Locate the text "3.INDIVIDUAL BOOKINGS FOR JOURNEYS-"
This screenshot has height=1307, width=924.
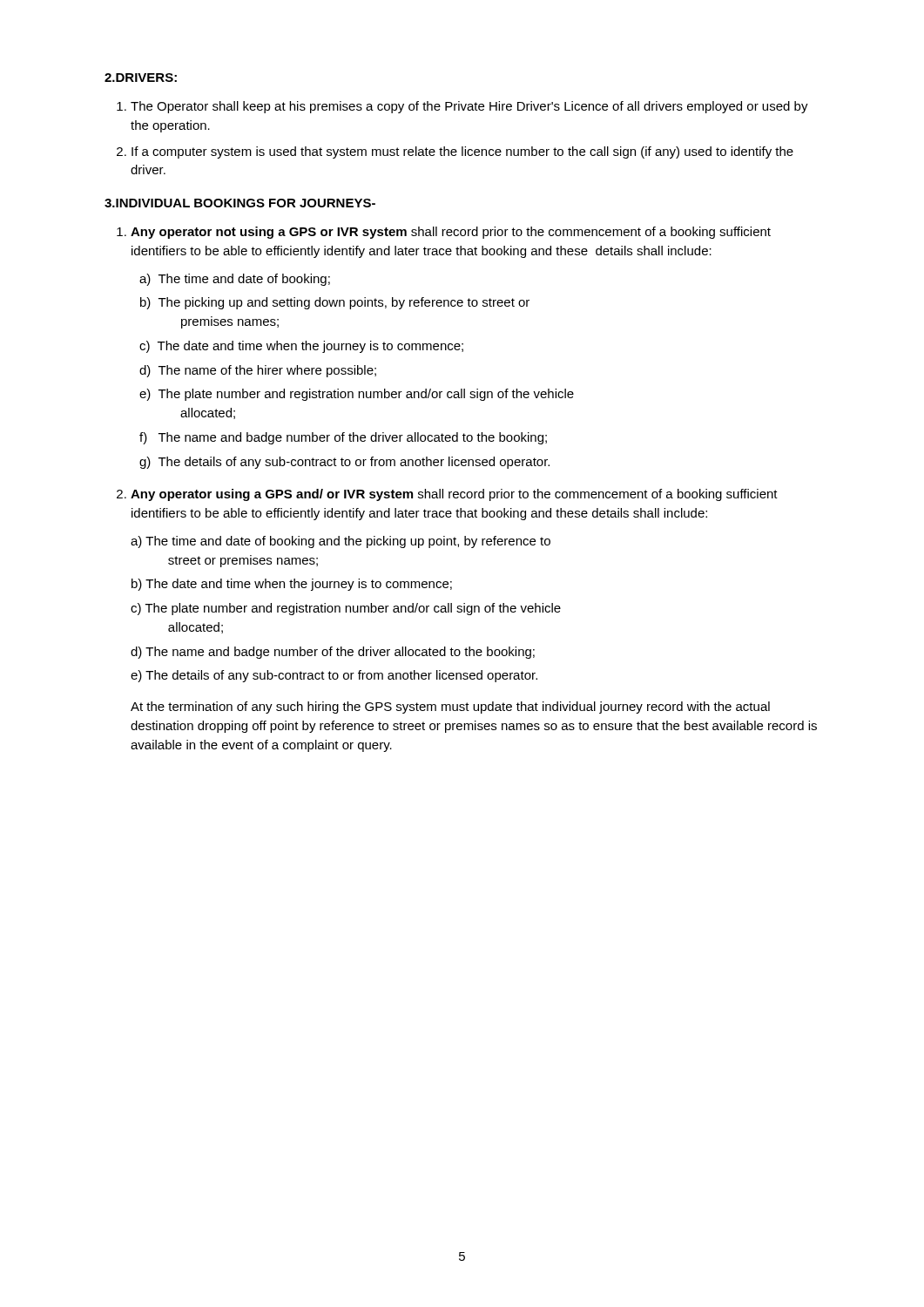(240, 203)
